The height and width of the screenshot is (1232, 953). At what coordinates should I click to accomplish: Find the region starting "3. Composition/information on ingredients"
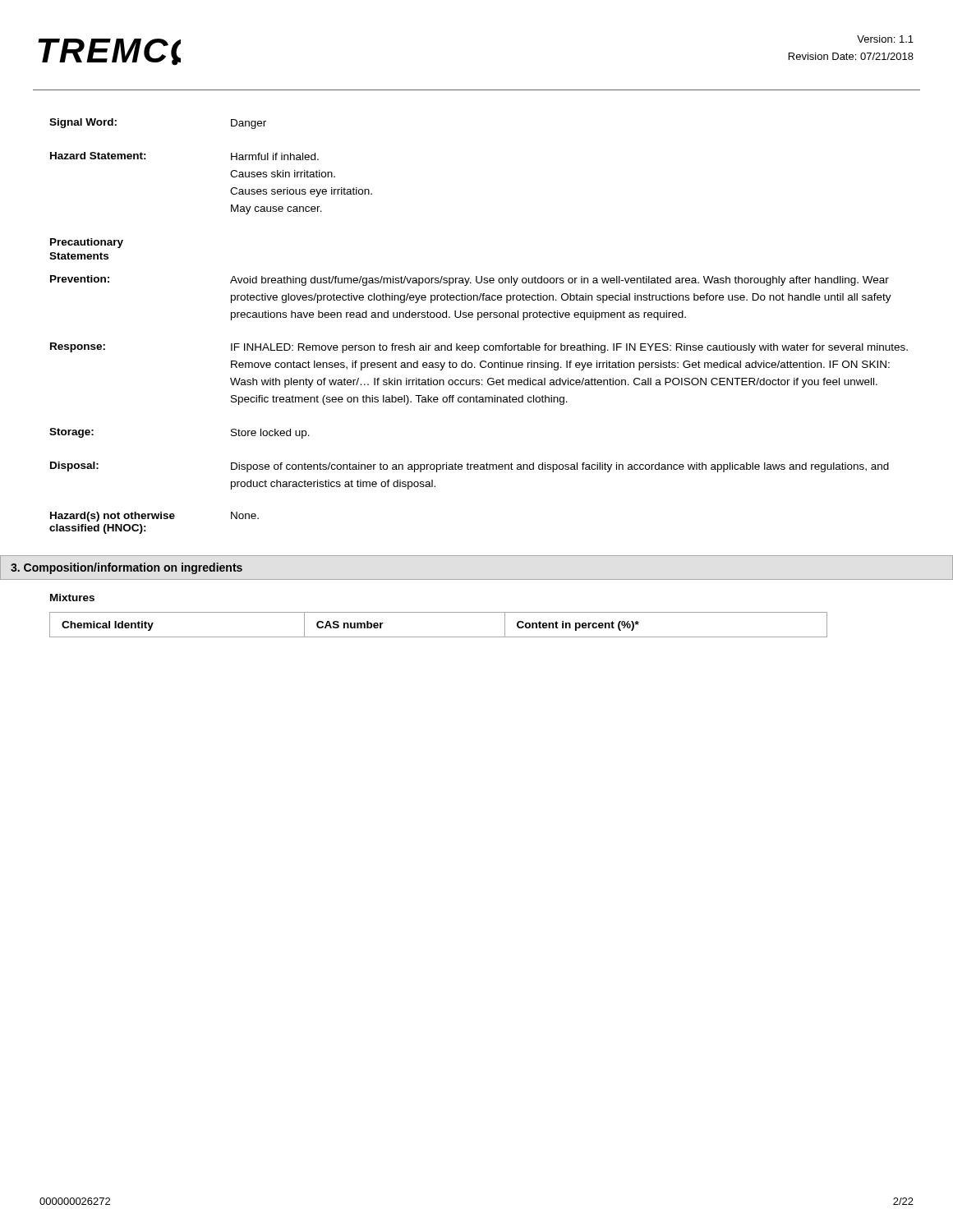pos(127,567)
